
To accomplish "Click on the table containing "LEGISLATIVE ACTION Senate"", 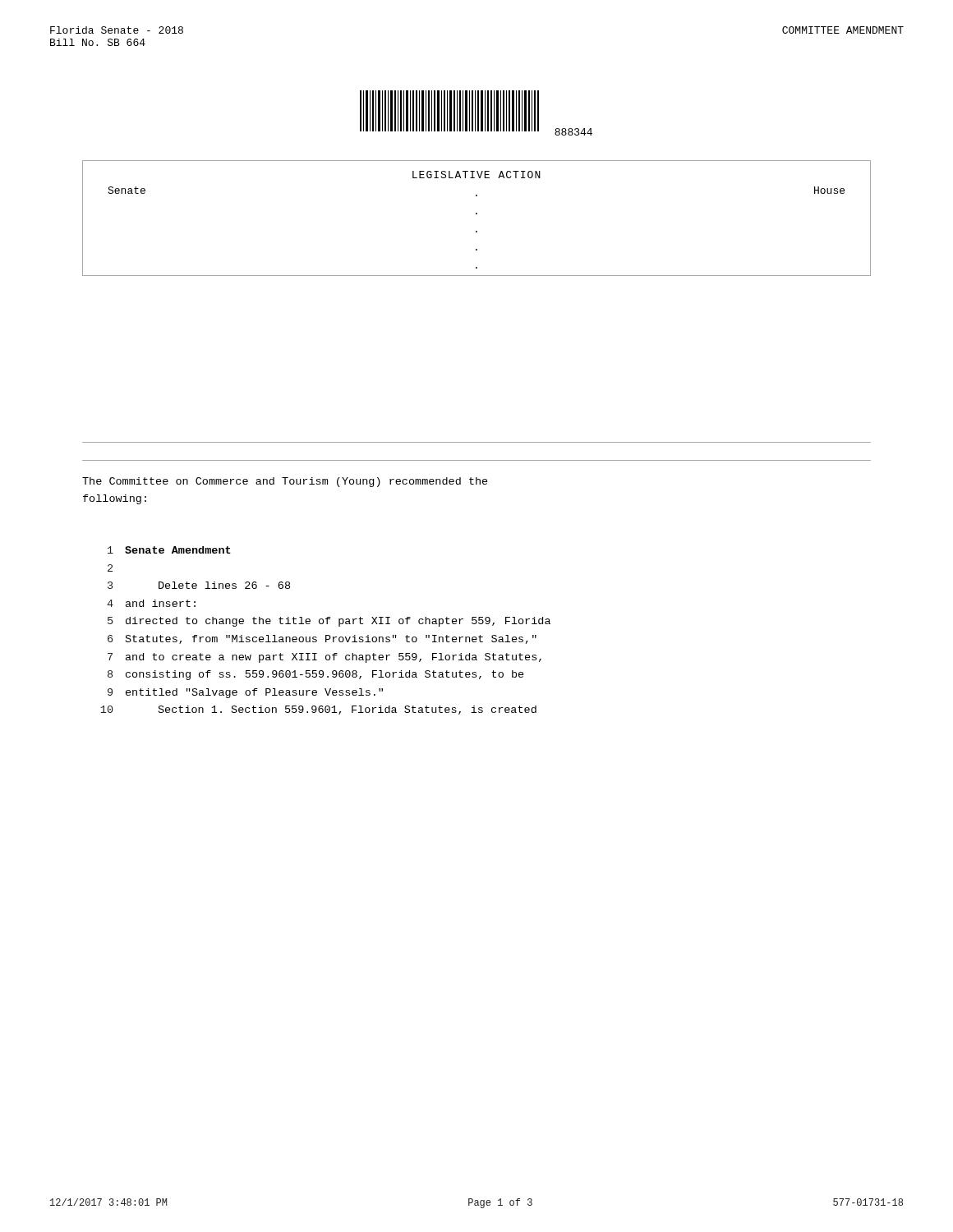I will (x=476, y=218).
